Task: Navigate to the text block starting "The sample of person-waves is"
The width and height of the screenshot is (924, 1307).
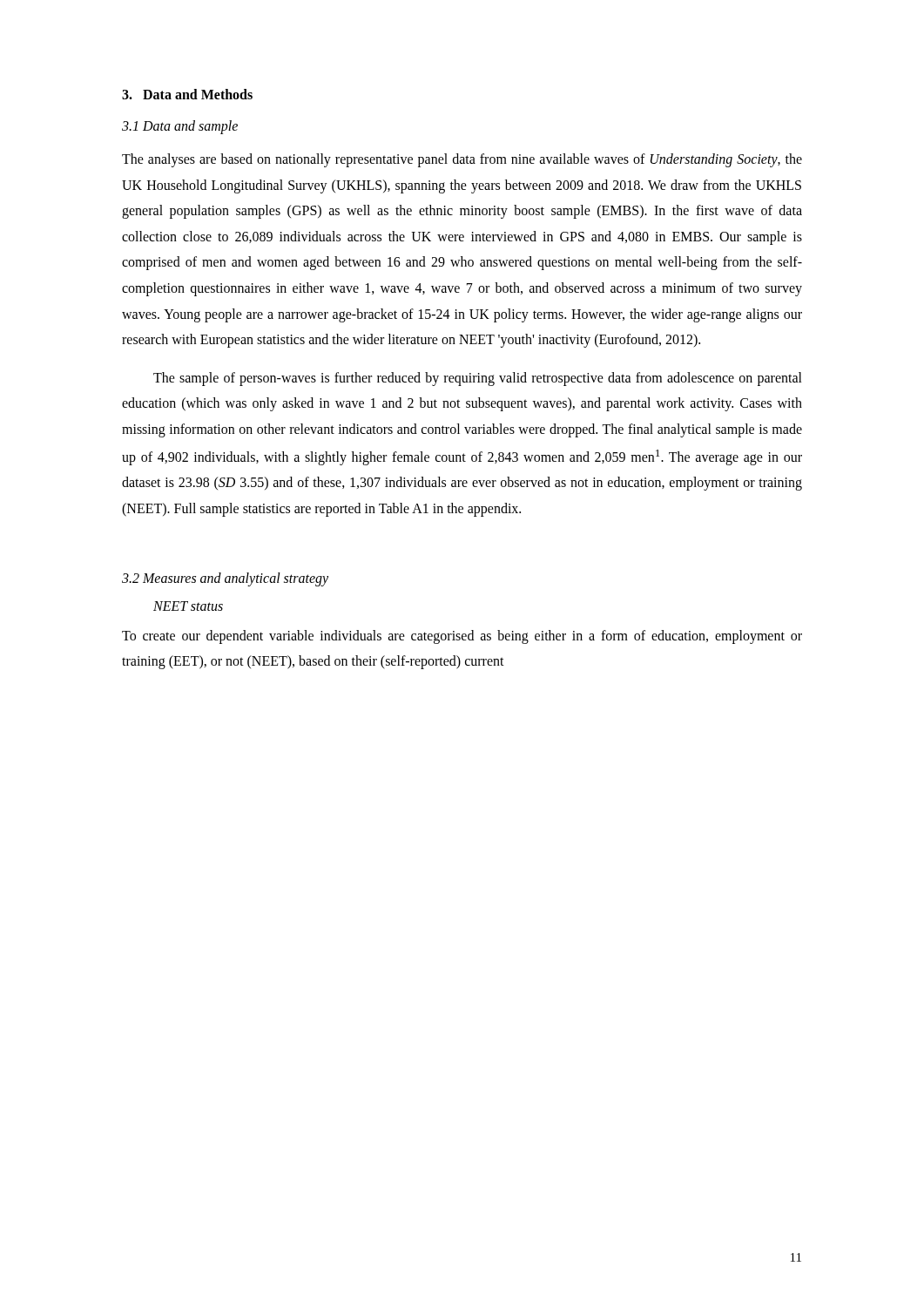Action: [x=462, y=443]
